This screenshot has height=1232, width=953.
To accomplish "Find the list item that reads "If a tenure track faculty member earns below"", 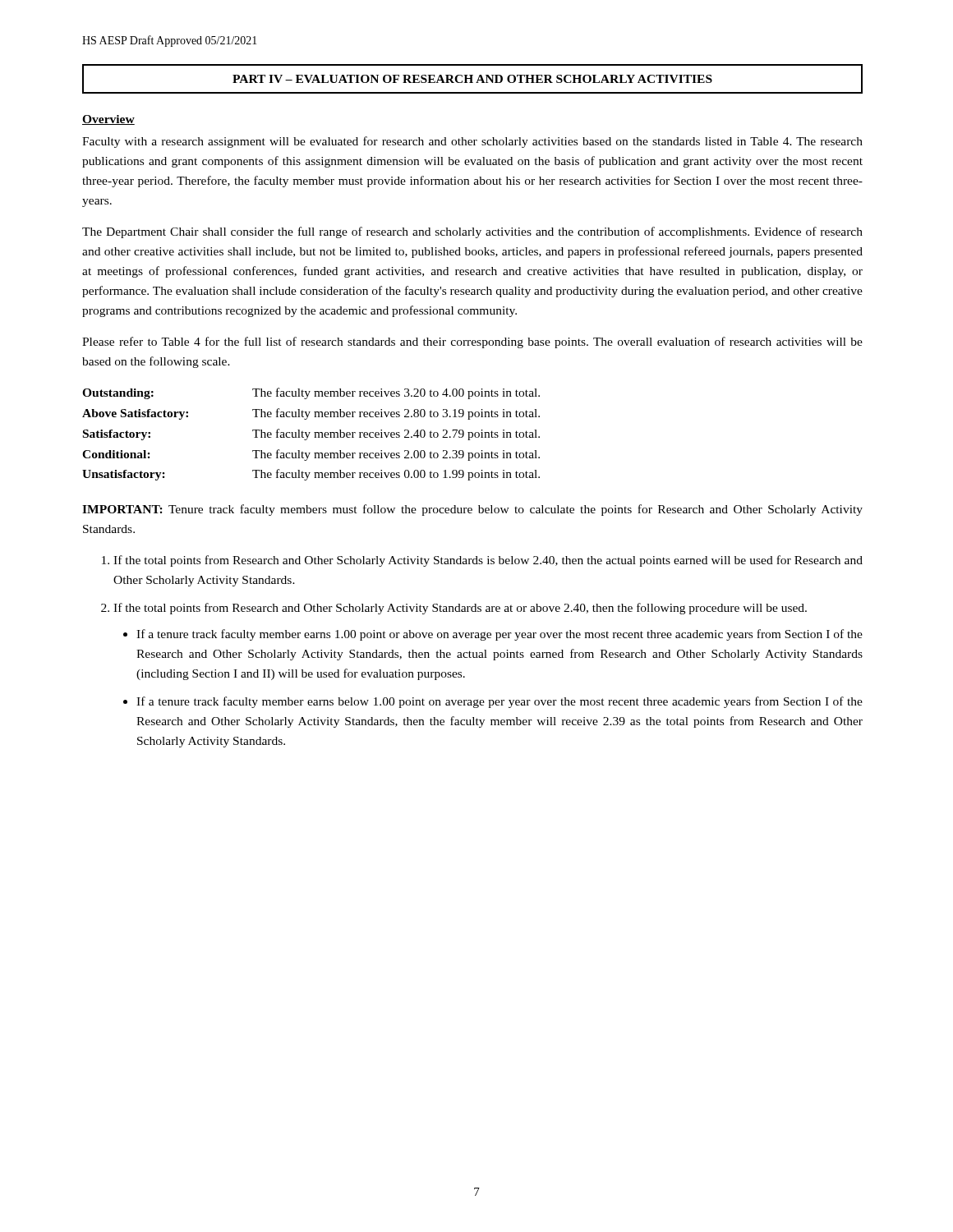I will [x=500, y=721].
